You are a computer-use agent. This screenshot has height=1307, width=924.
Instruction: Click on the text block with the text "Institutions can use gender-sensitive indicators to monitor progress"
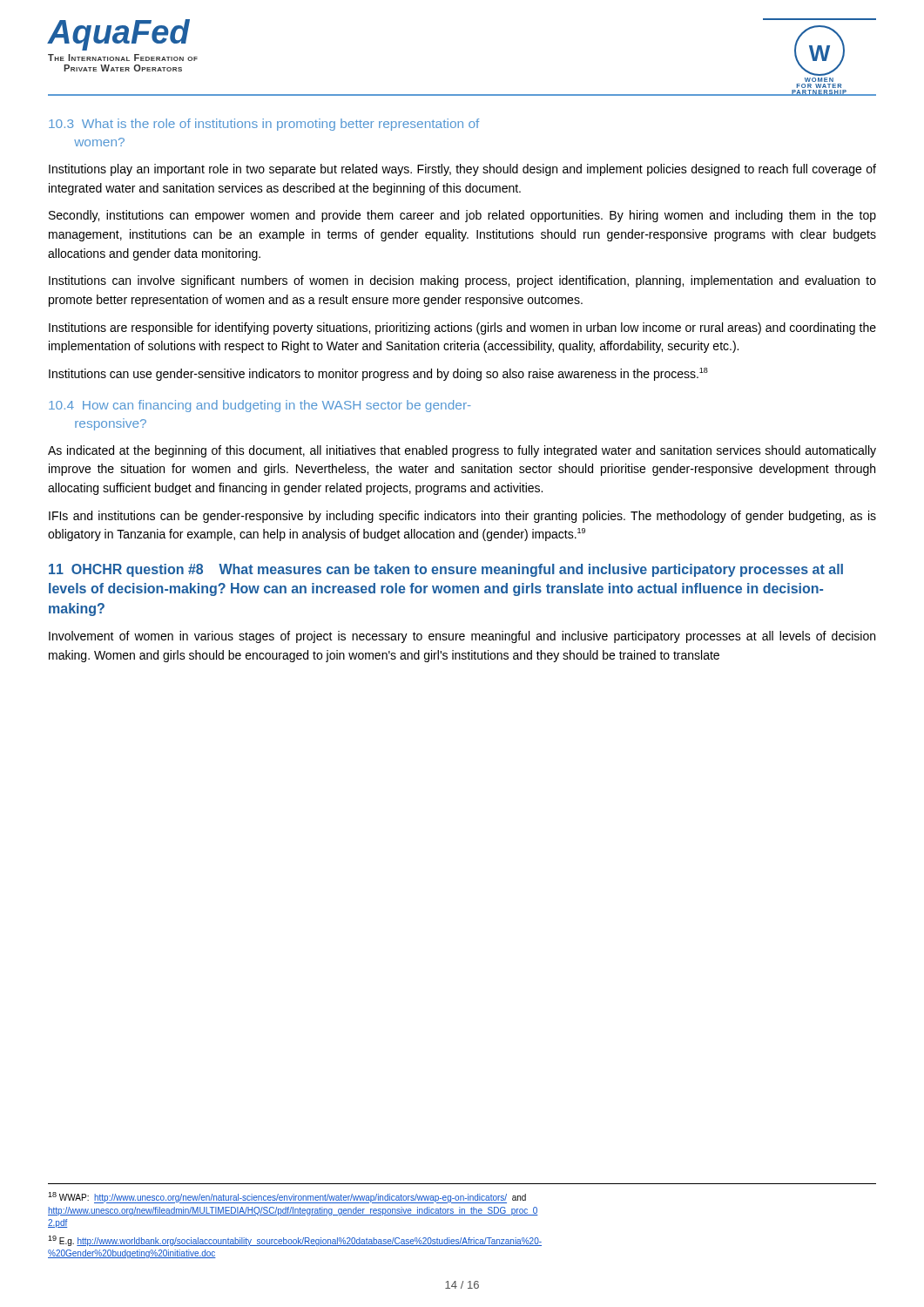[x=378, y=374]
